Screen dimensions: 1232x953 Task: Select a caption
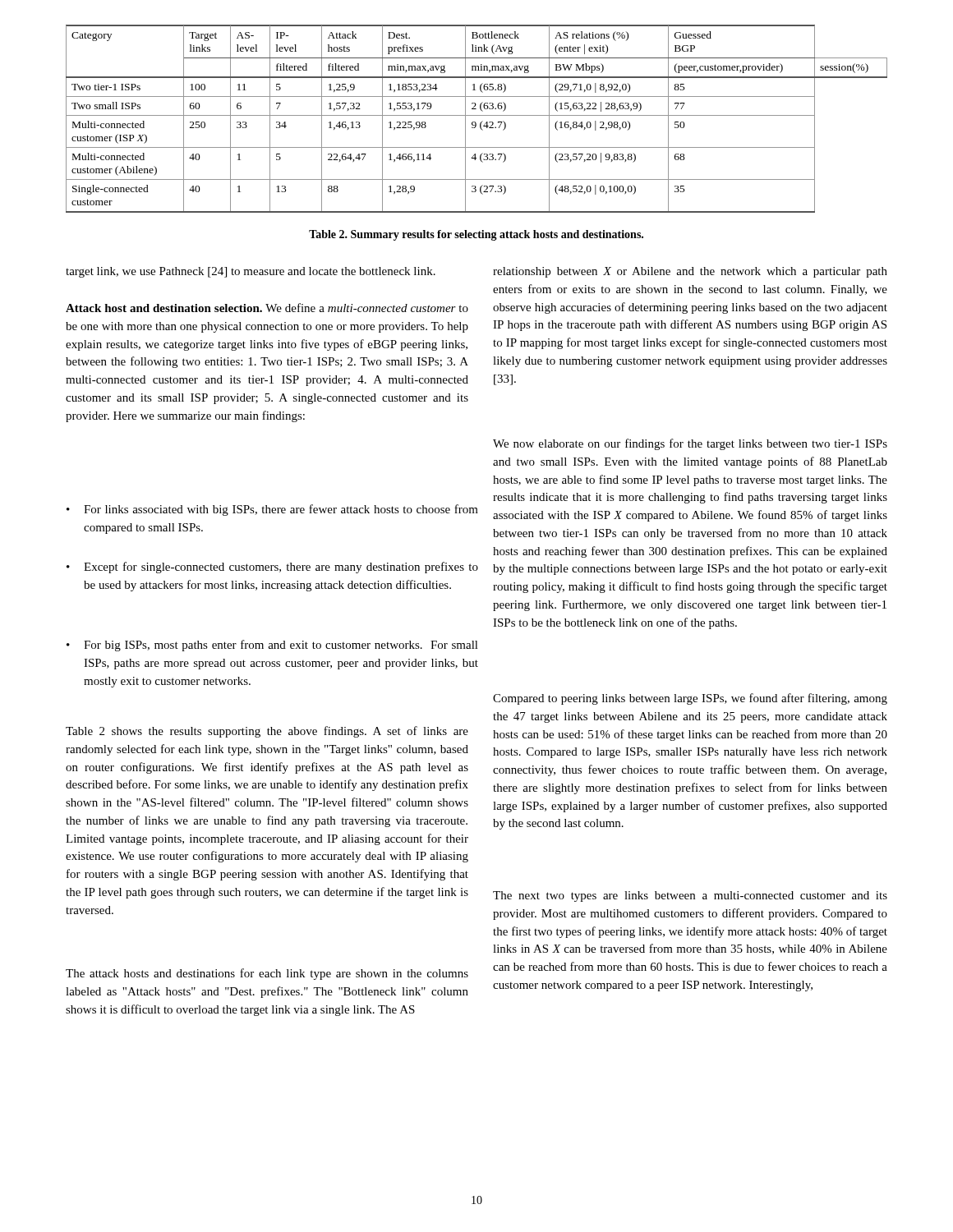click(476, 234)
